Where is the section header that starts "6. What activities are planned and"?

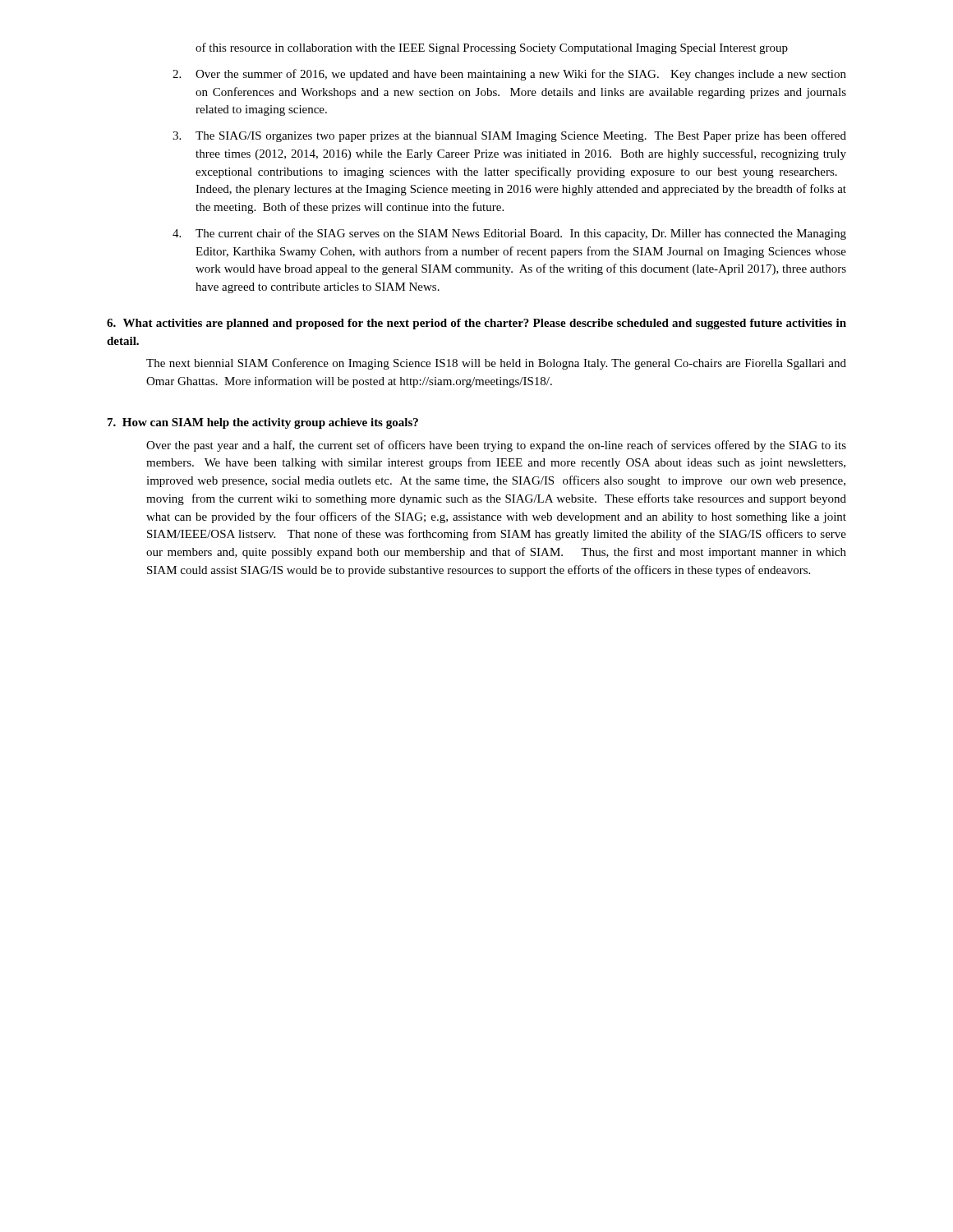[476, 332]
